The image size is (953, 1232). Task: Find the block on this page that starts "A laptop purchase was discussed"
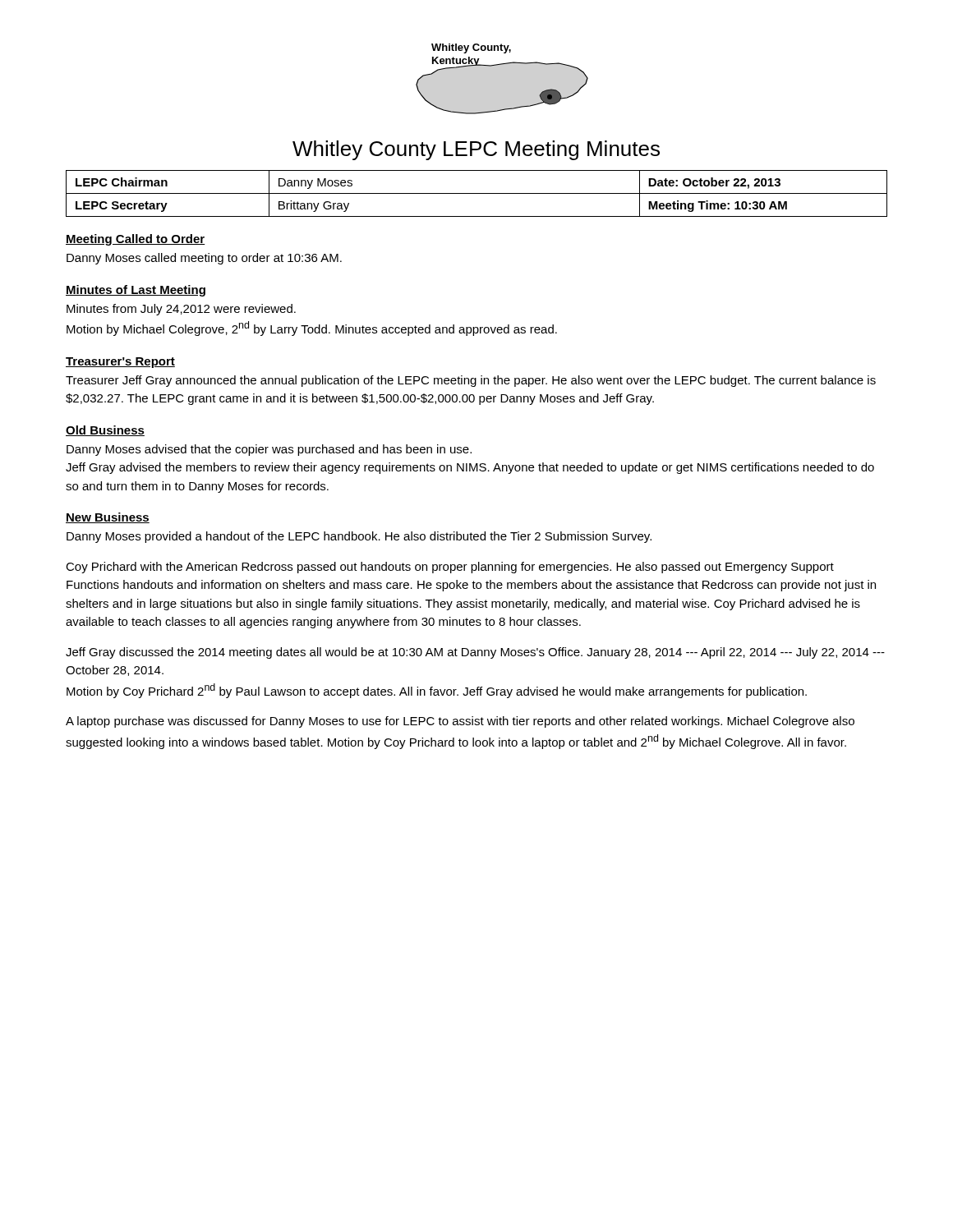pyautogui.click(x=460, y=731)
